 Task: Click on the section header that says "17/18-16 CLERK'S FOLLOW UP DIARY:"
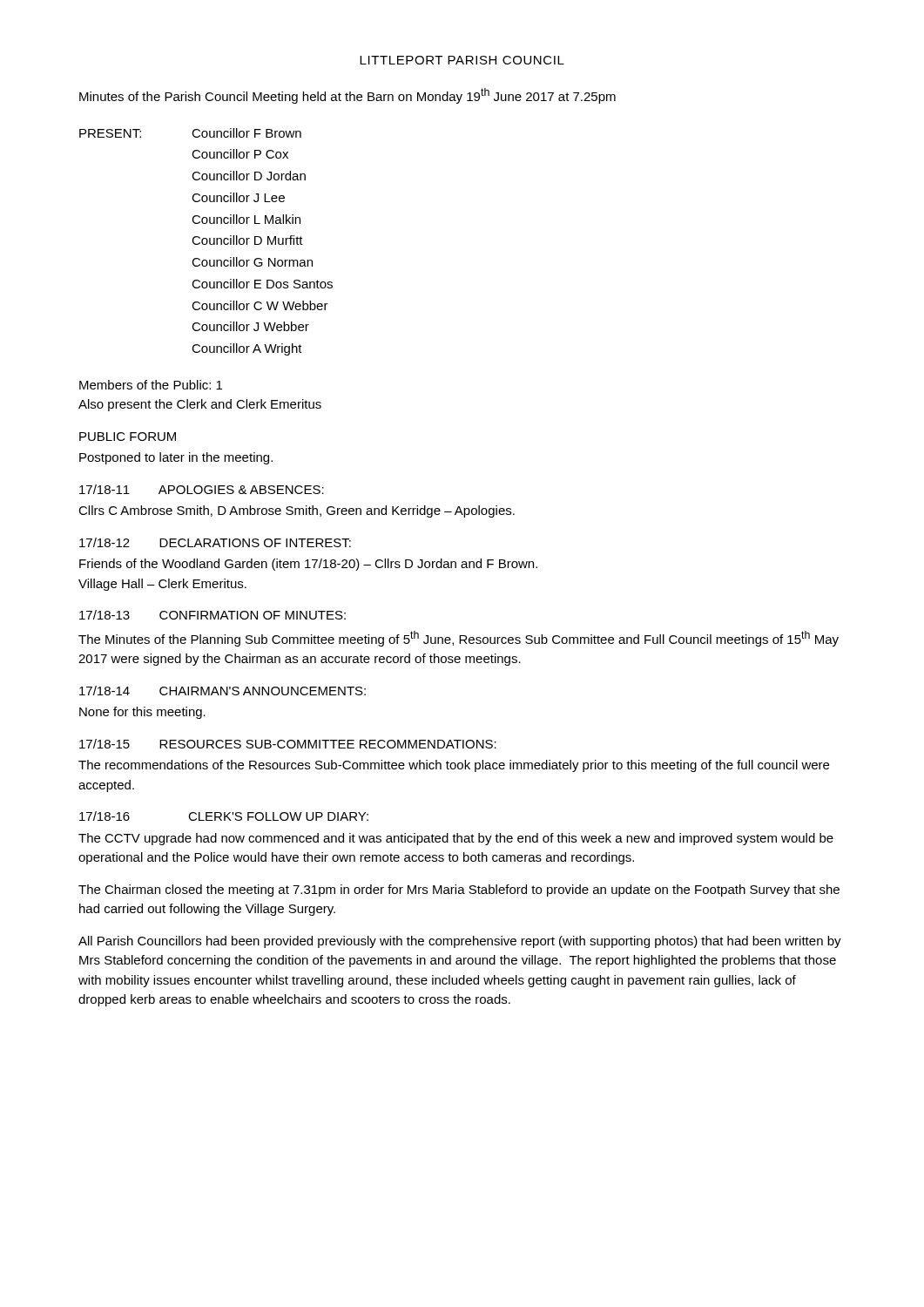224,816
